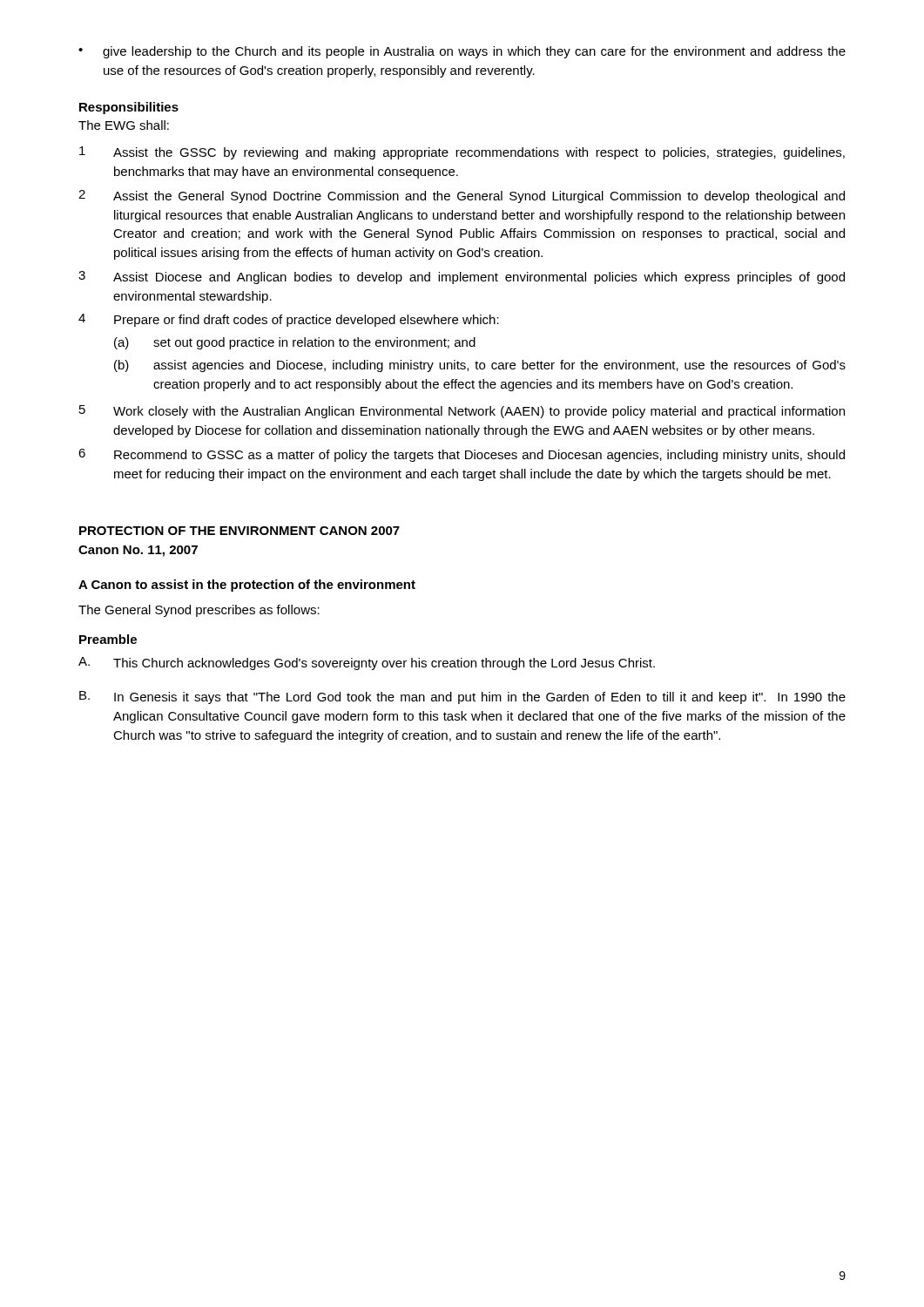Locate the text block starting "The General Synod prescribes as follows:"
Image resolution: width=924 pixels, height=1307 pixels.
pyautogui.click(x=199, y=609)
